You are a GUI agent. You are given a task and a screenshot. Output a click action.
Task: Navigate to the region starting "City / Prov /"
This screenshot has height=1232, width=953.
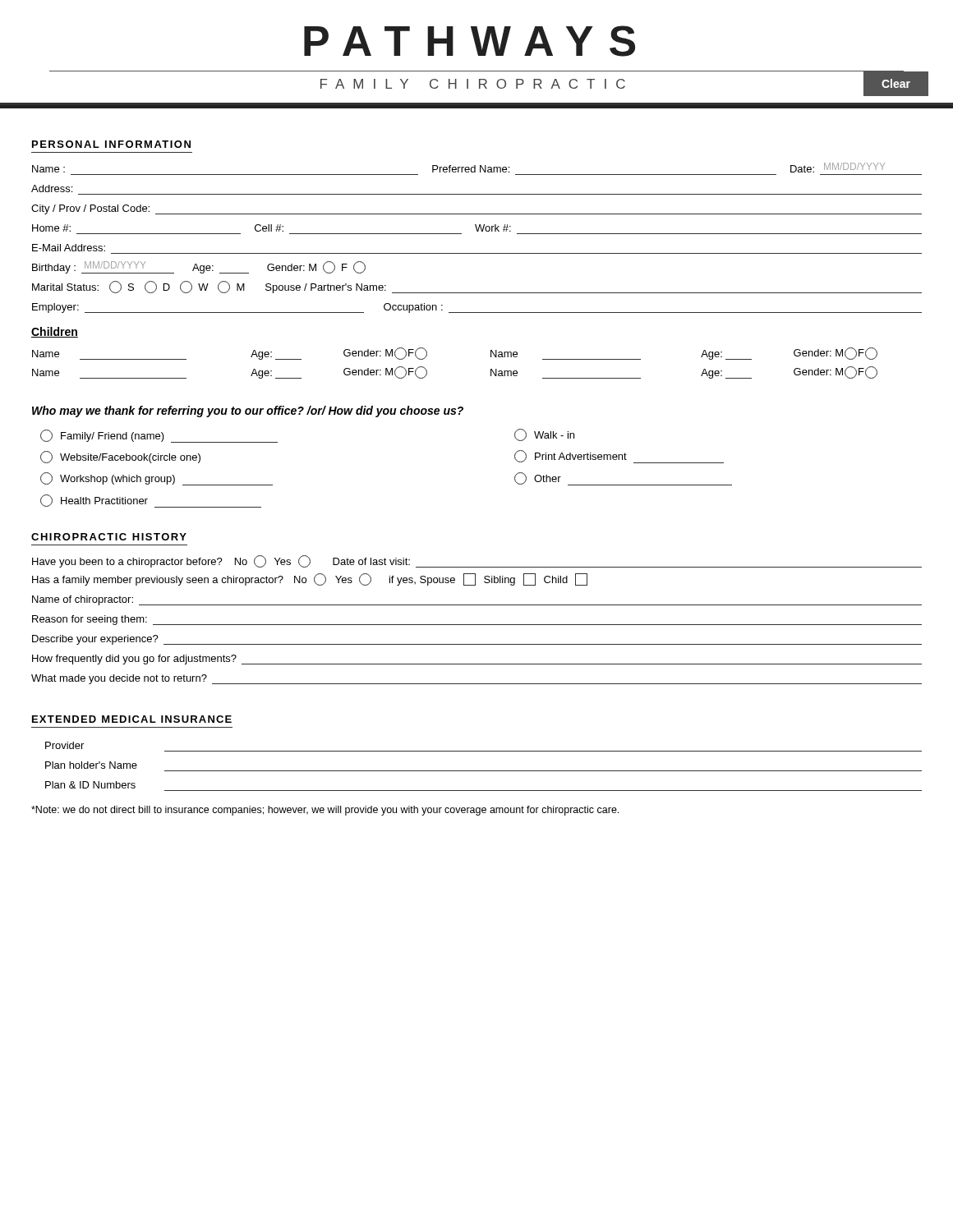coord(476,207)
